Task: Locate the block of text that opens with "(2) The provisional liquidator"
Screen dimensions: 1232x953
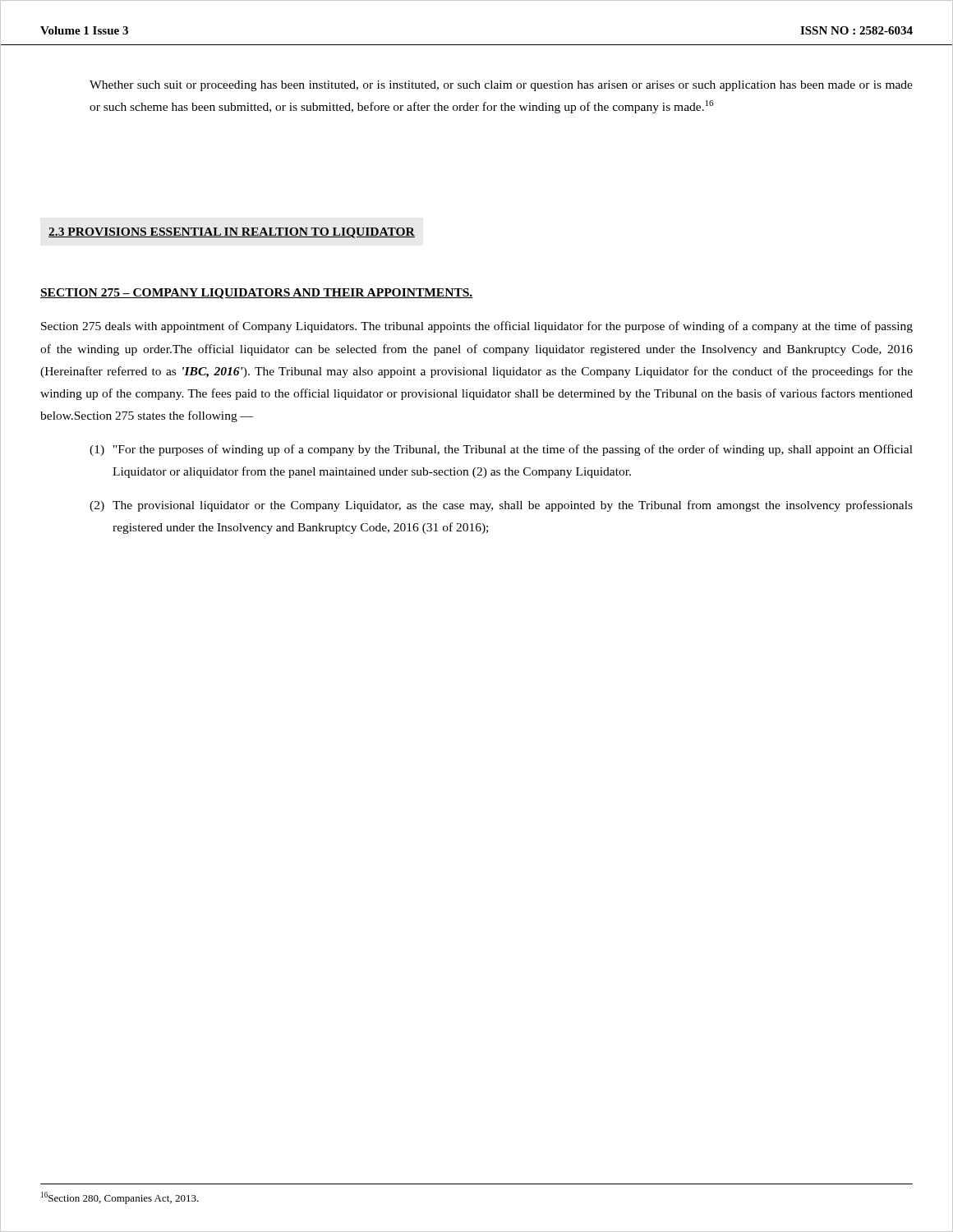Action: click(501, 516)
